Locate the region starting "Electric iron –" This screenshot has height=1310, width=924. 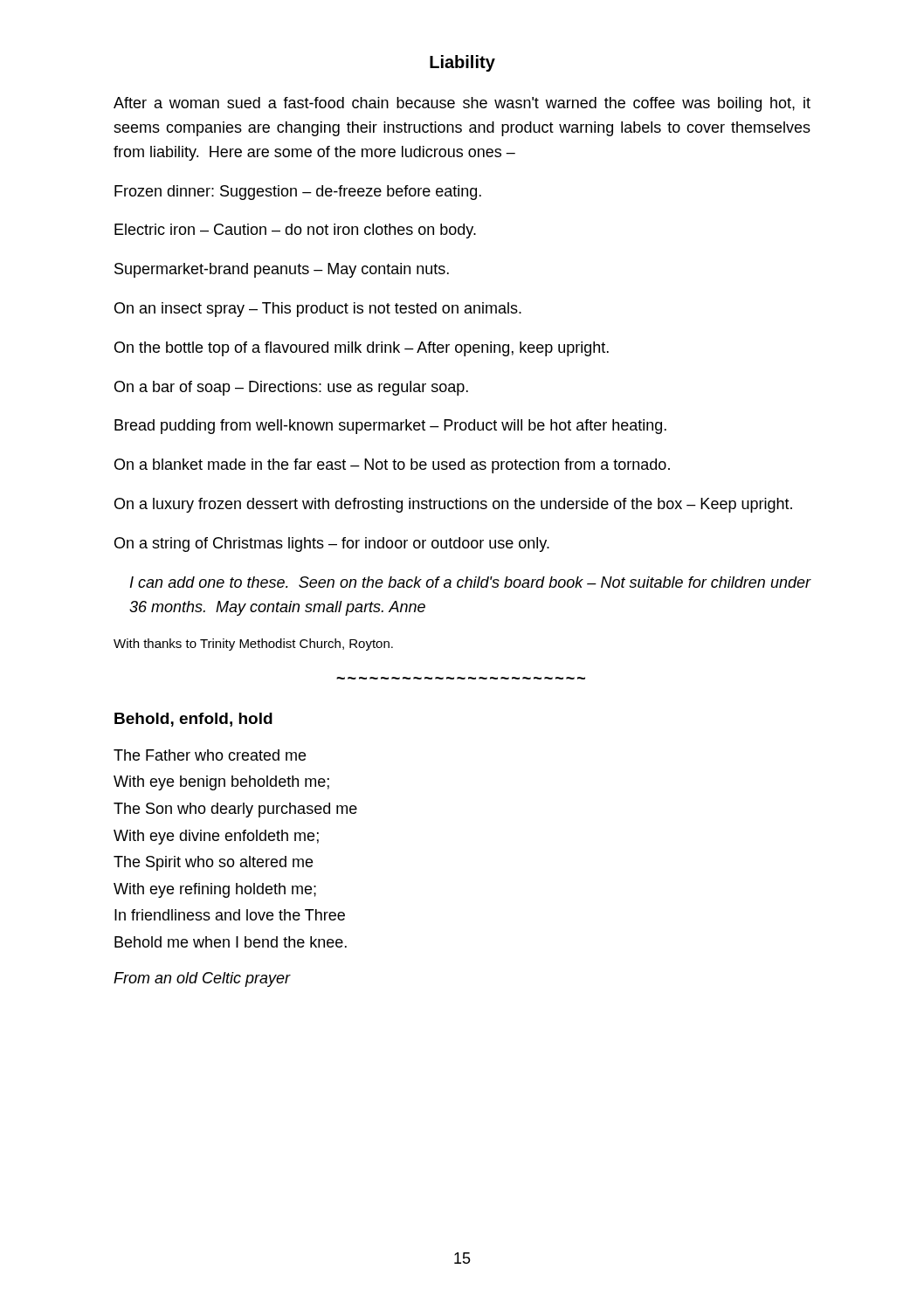point(295,230)
